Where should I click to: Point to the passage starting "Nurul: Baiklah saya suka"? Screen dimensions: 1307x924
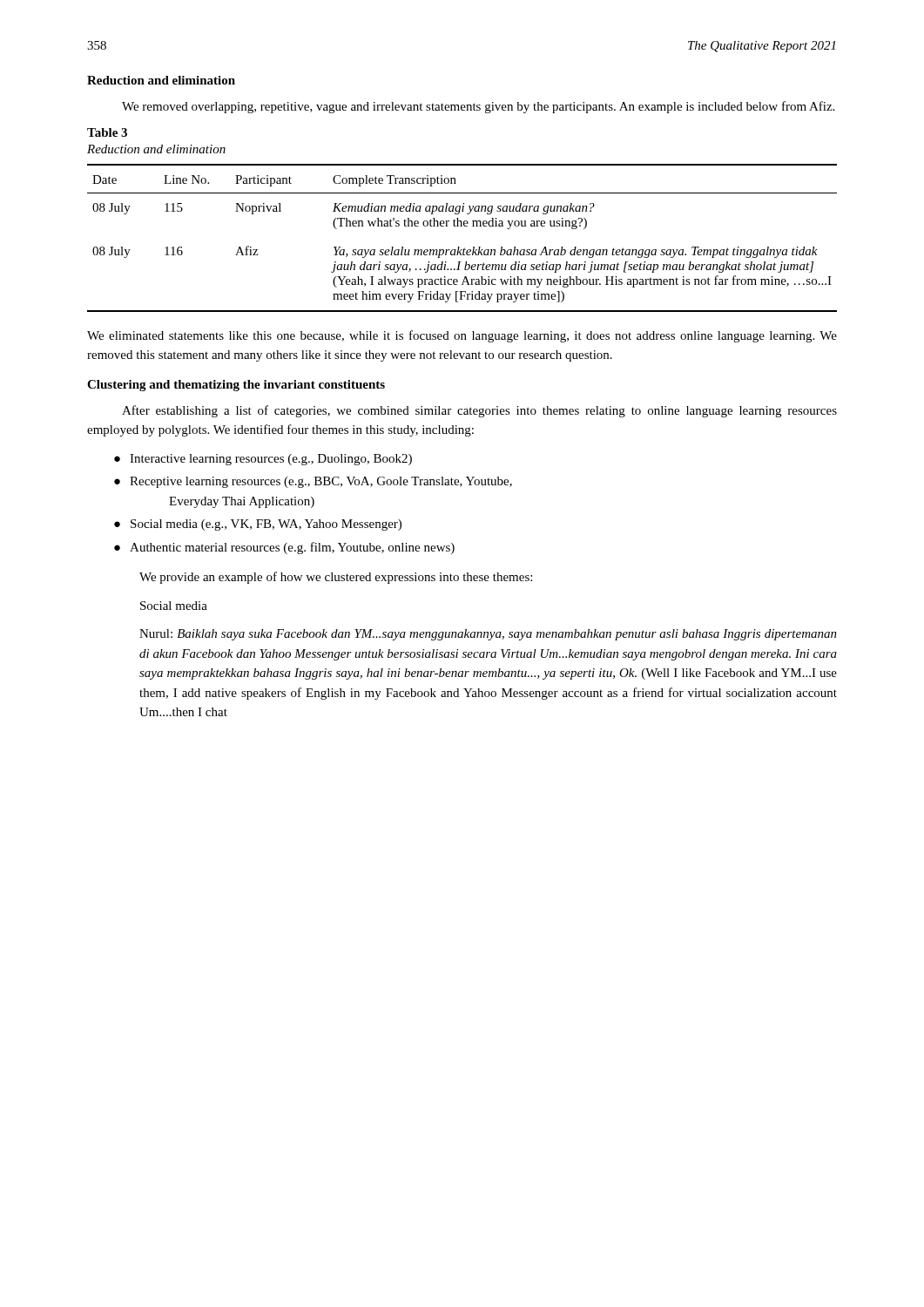point(488,673)
